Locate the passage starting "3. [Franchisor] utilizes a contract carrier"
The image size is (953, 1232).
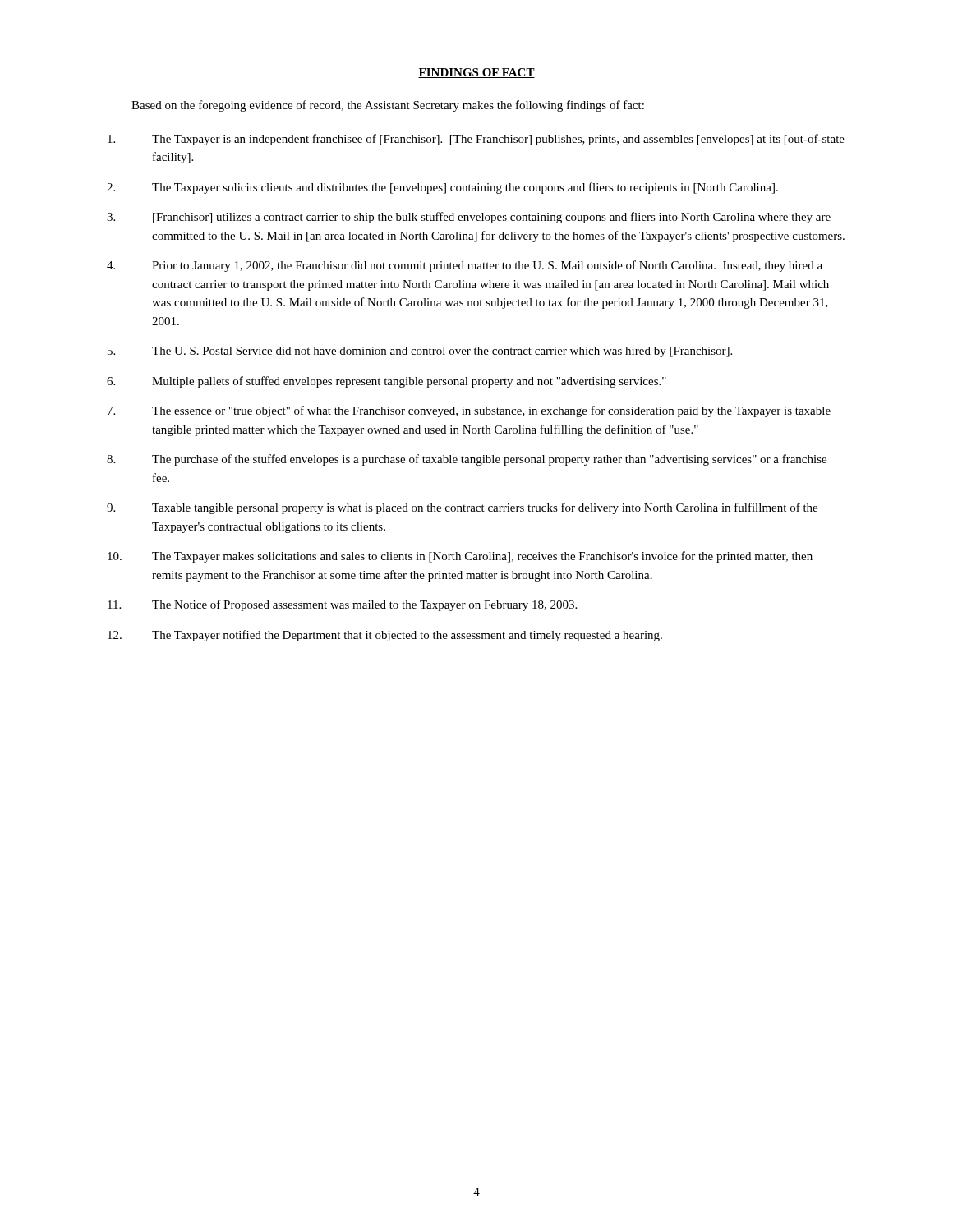click(x=476, y=226)
